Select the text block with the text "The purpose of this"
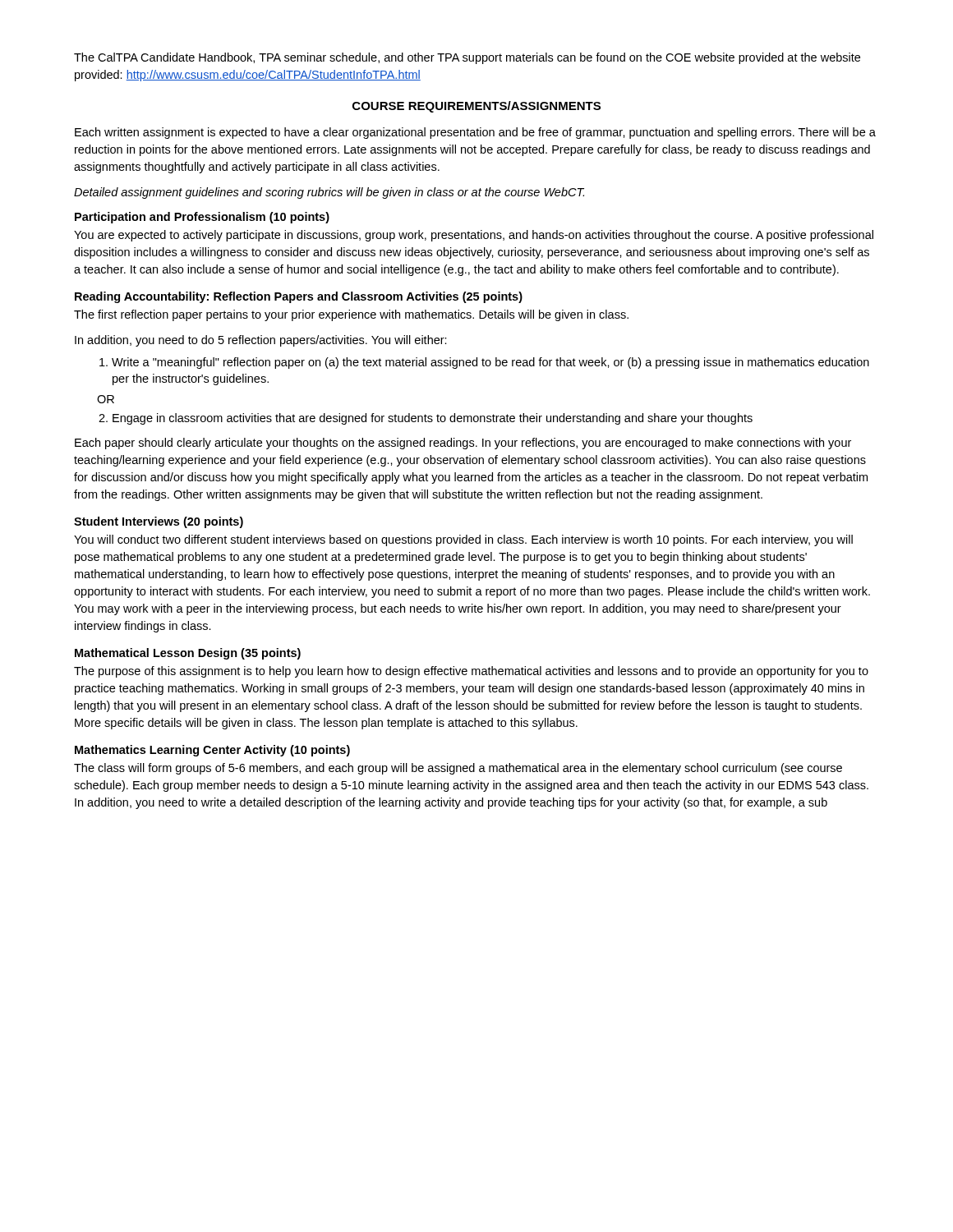 [471, 697]
